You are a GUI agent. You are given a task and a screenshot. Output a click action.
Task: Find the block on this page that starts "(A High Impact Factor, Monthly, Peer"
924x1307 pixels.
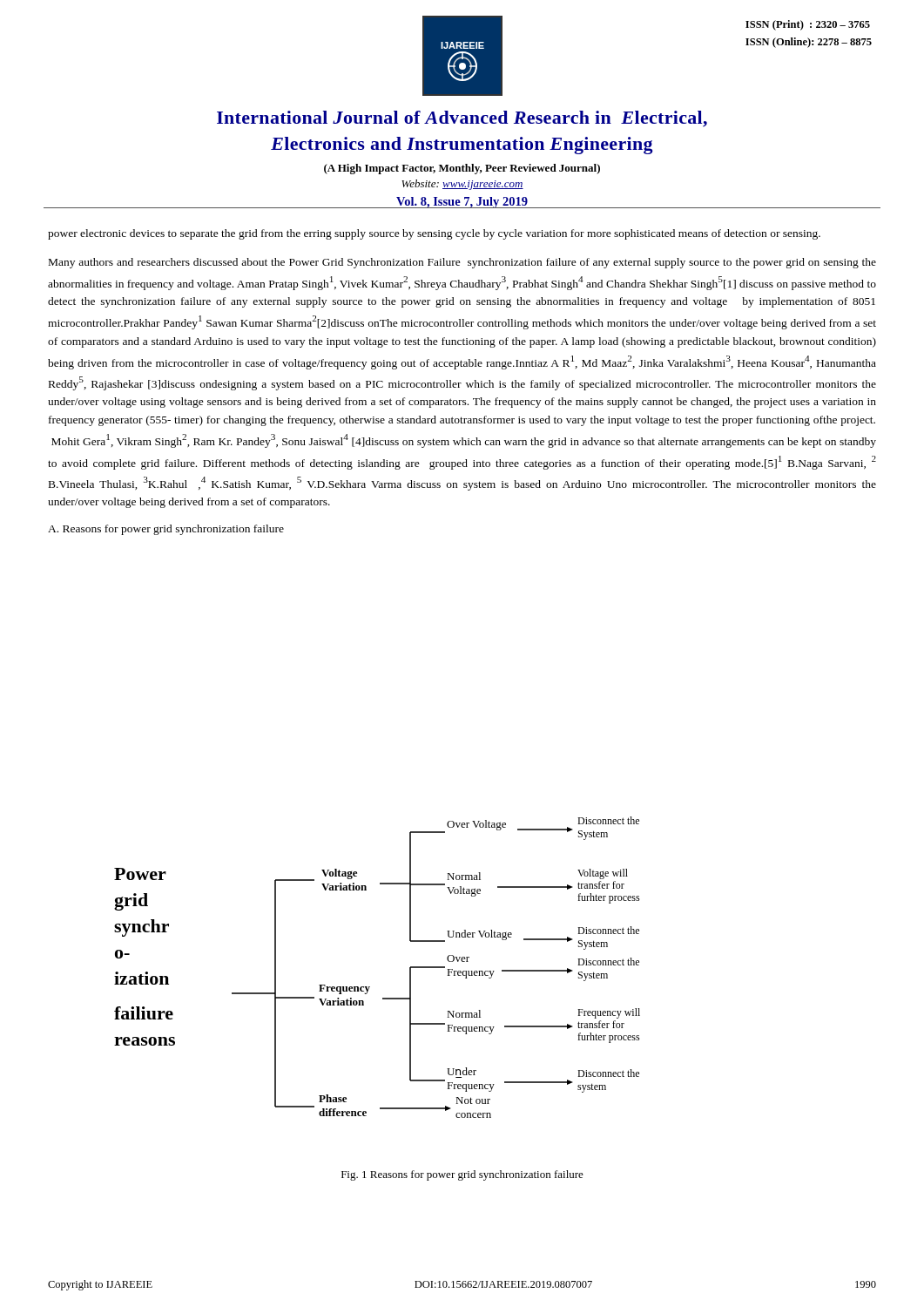coord(462,168)
